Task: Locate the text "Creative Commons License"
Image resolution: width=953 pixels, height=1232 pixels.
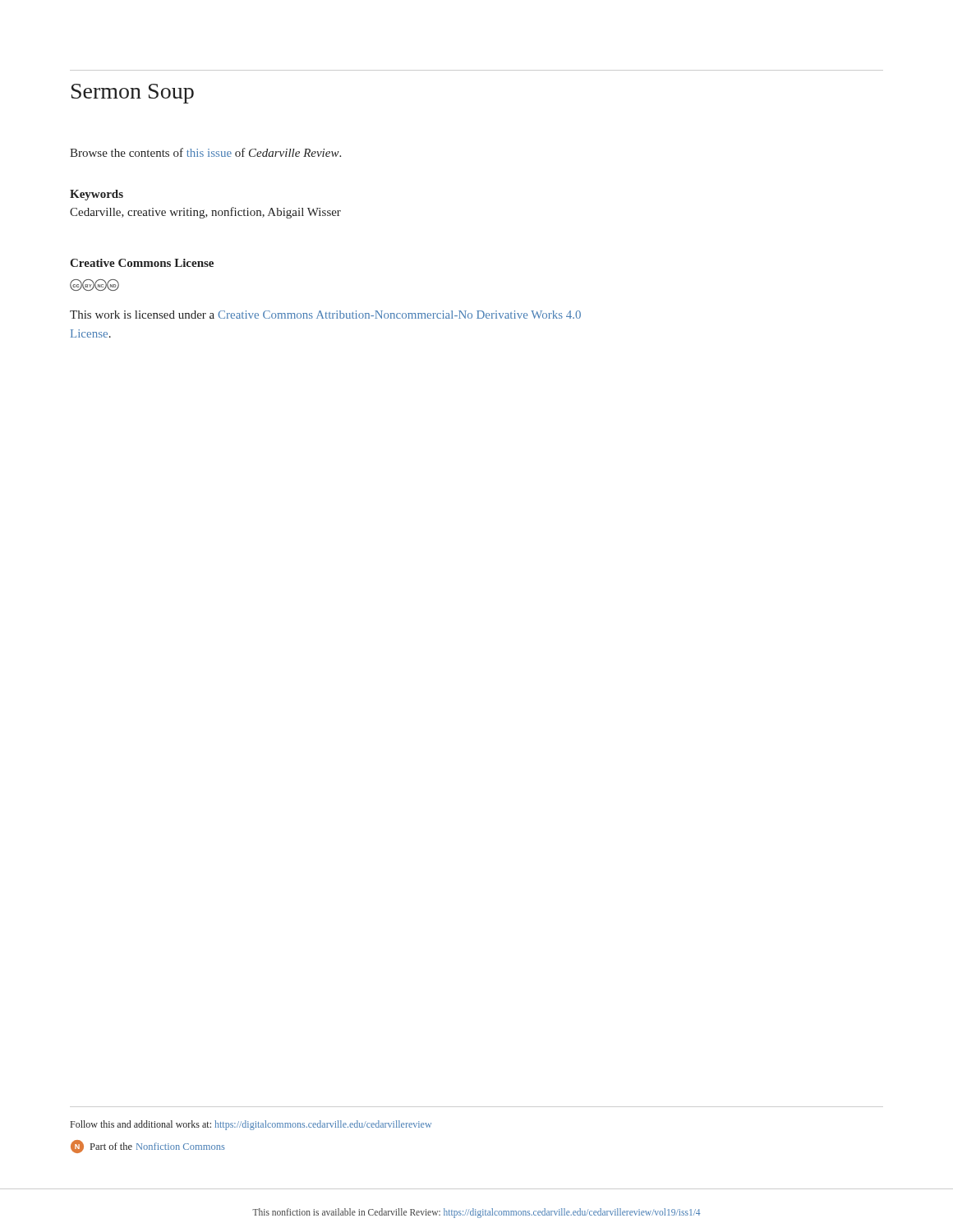Action: pos(142,263)
